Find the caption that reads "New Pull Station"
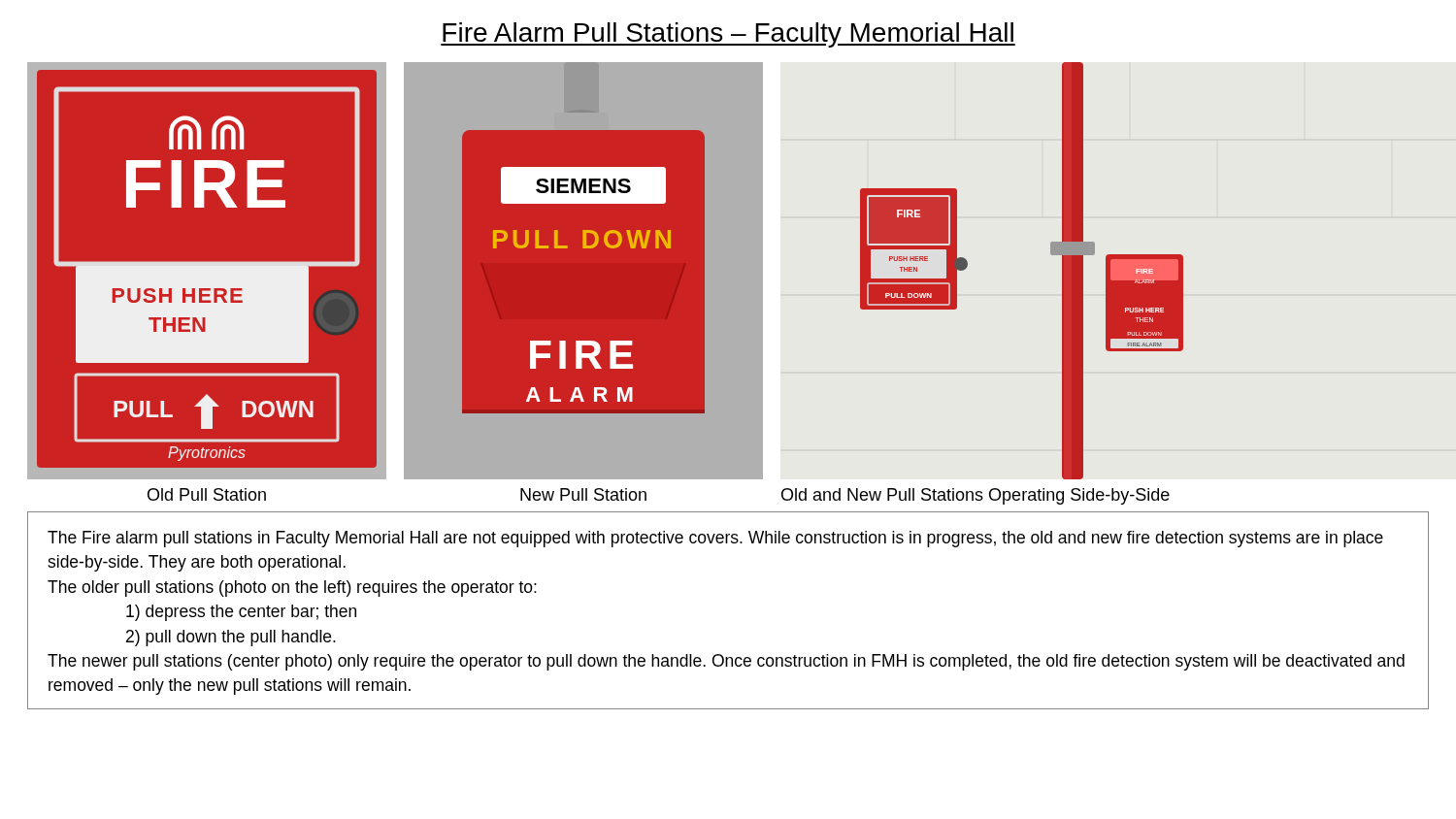Image resolution: width=1456 pixels, height=819 pixels. point(583,495)
